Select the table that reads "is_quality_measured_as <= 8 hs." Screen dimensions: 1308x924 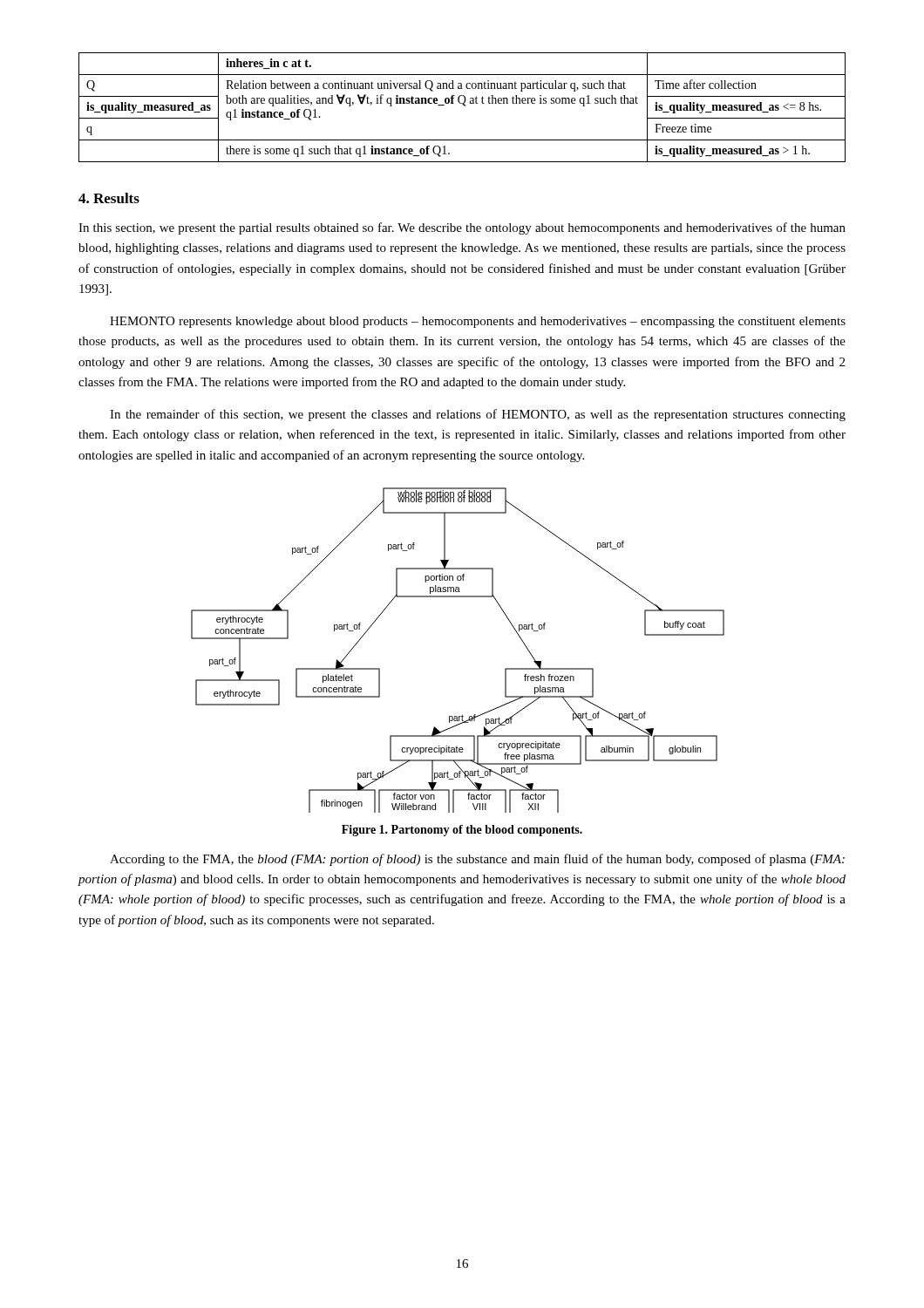462,107
